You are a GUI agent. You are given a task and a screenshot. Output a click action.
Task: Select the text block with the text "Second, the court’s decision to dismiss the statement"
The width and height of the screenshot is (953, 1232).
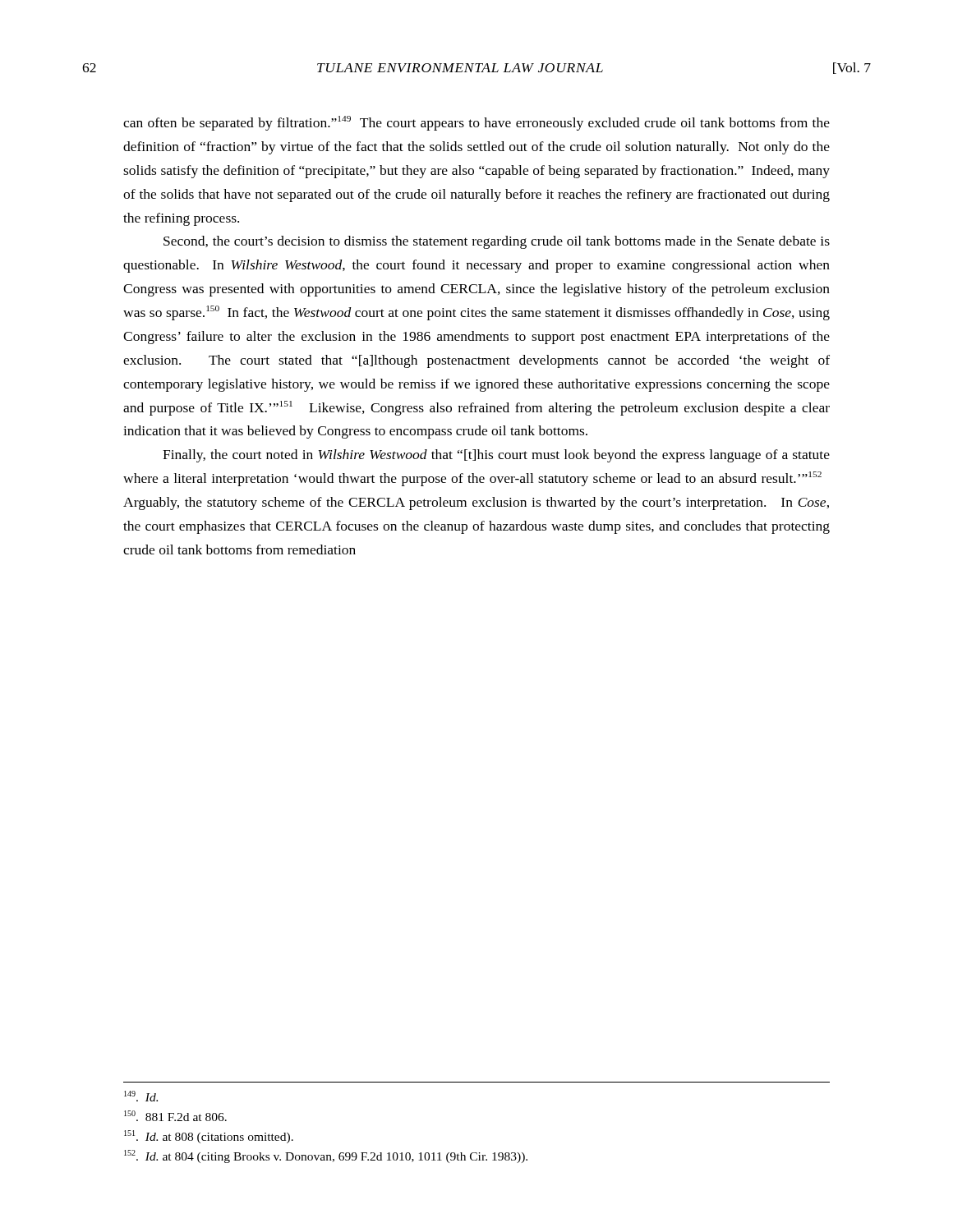coord(476,336)
